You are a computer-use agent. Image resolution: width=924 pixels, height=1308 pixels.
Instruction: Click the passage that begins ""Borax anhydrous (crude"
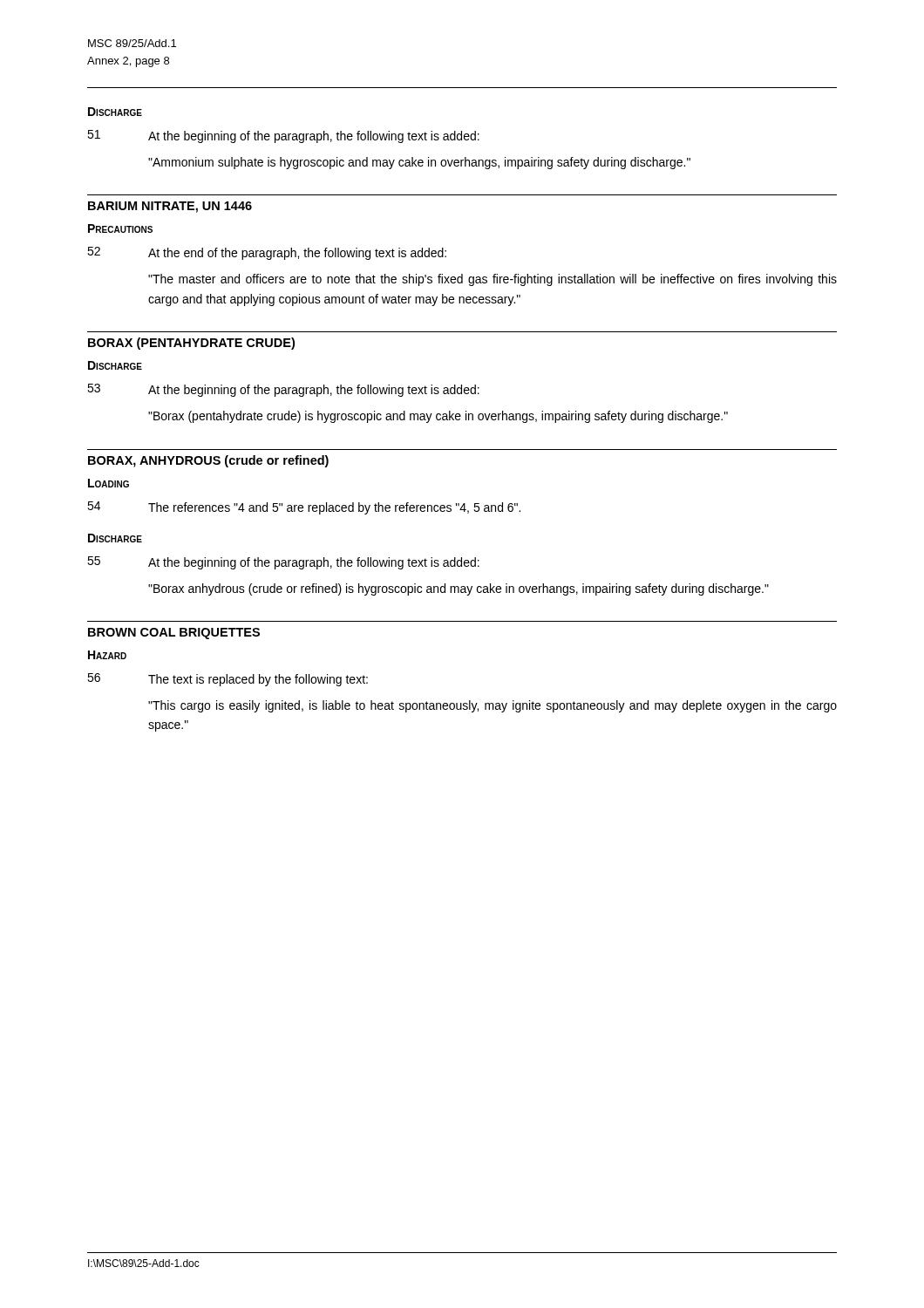(x=458, y=588)
